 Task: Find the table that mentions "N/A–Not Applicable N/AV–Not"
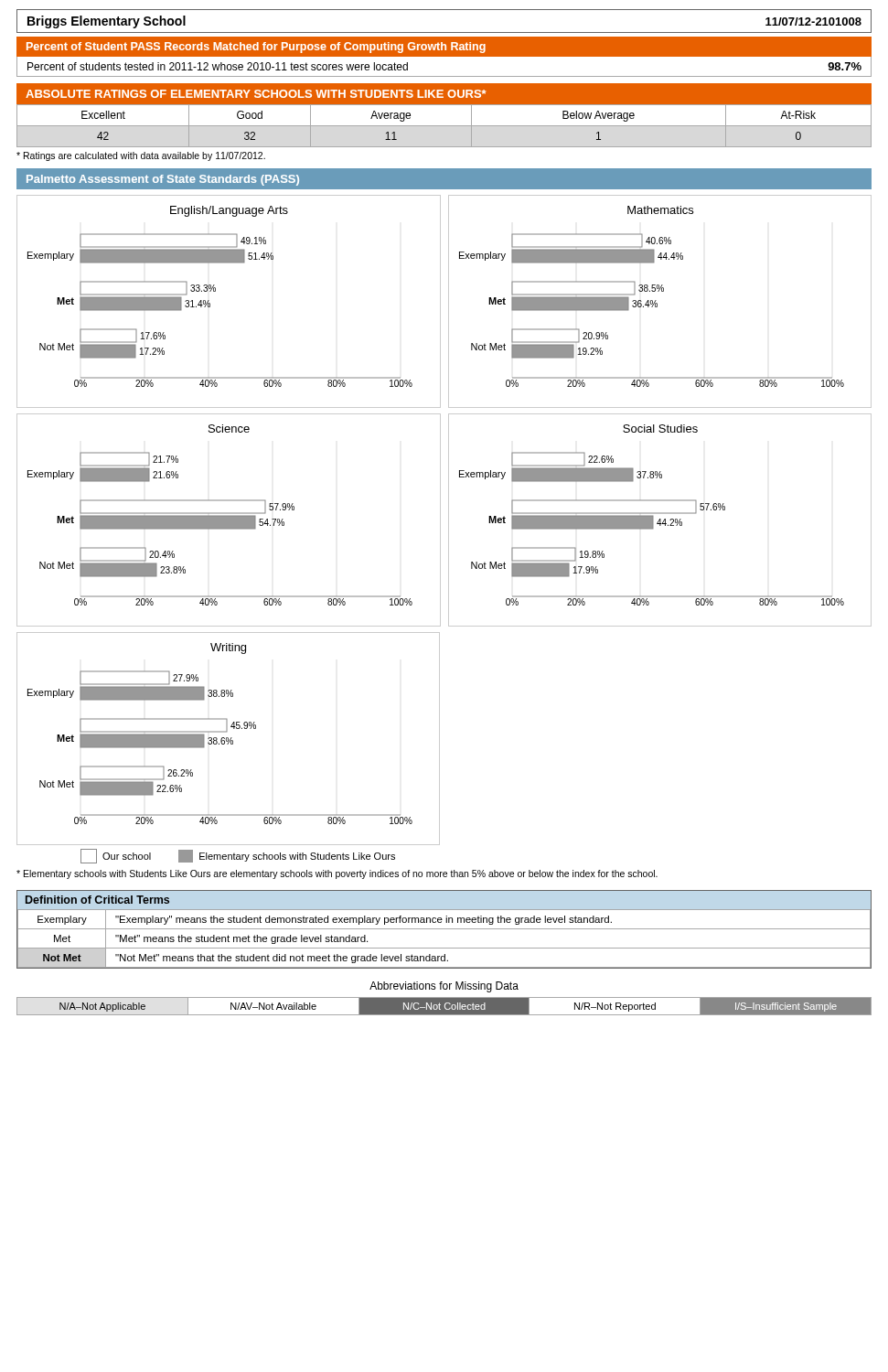[x=444, y=1006]
